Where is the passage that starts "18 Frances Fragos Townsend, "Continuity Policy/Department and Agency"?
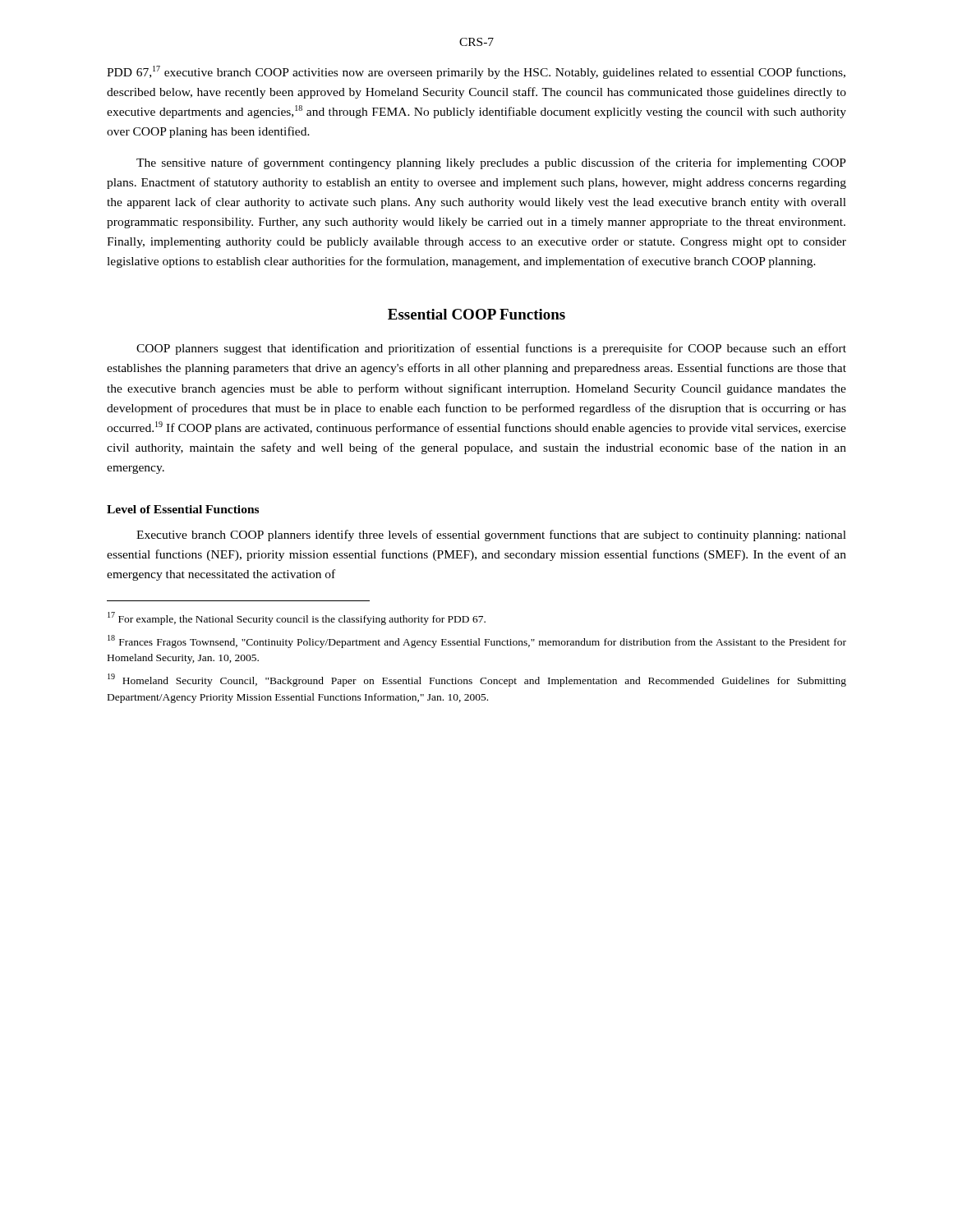Viewport: 953px width, 1232px height. tap(476, 648)
